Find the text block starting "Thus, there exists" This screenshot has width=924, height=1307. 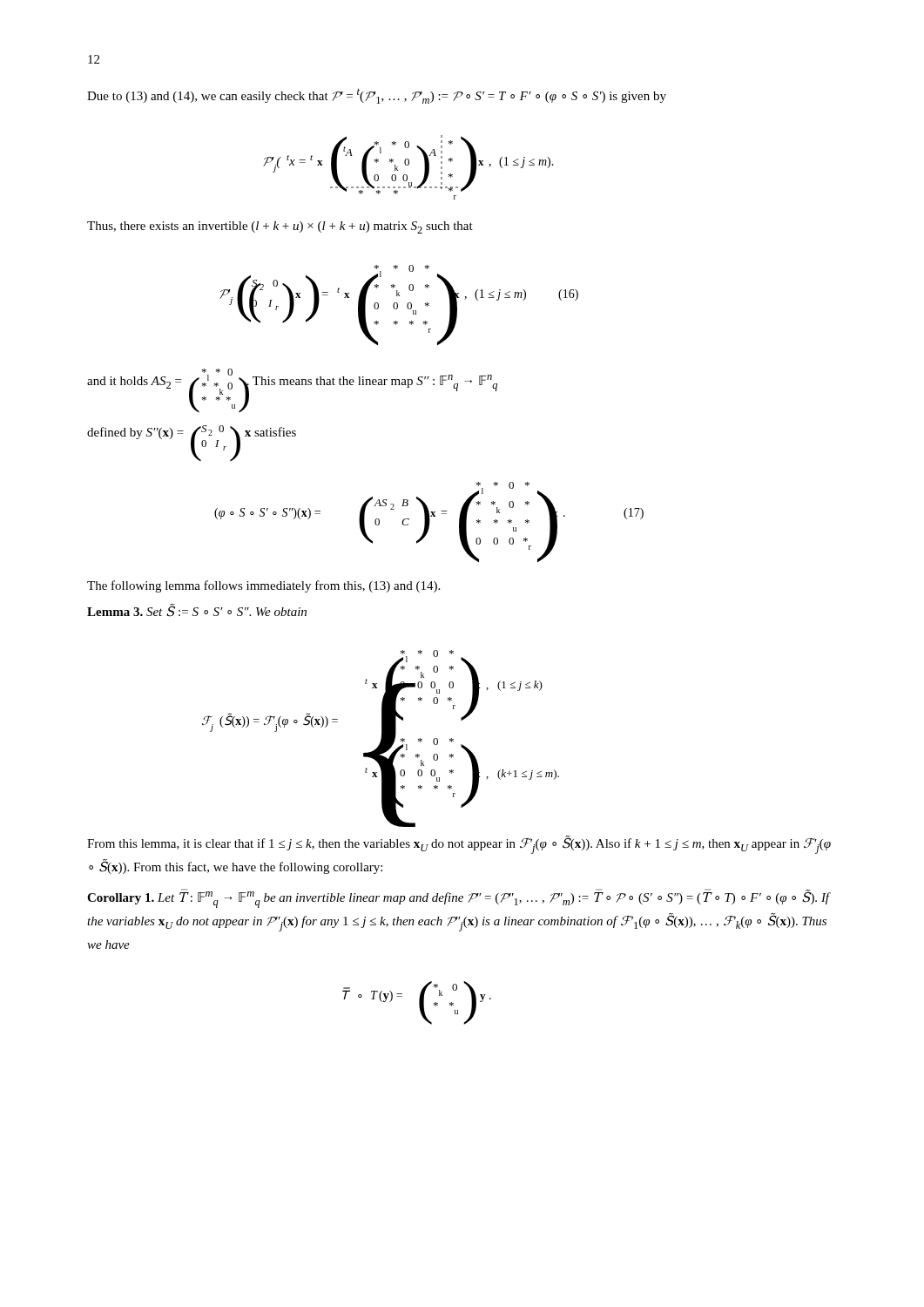pyautogui.click(x=280, y=227)
